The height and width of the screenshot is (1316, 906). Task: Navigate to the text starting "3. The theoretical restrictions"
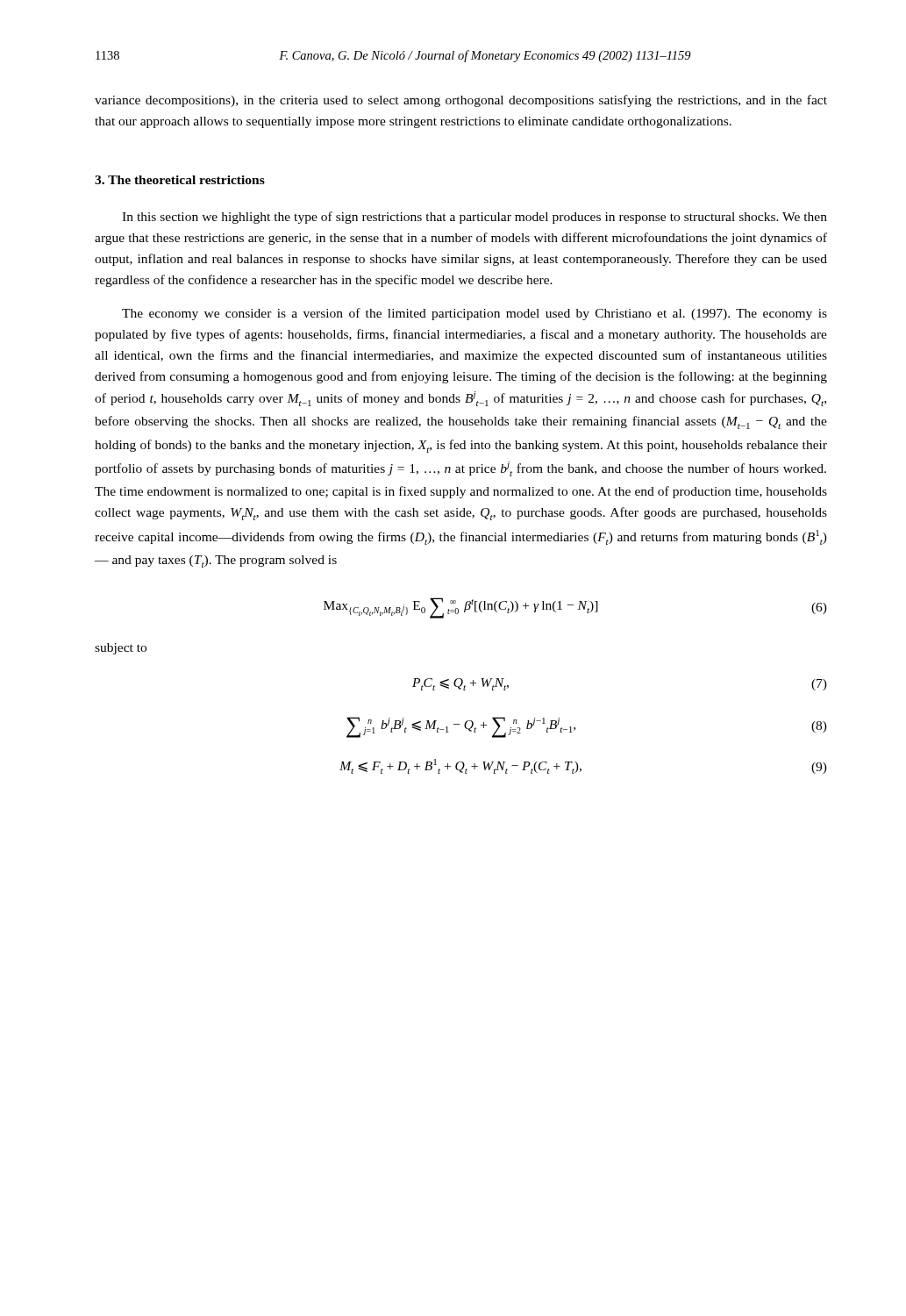(180, 179)
